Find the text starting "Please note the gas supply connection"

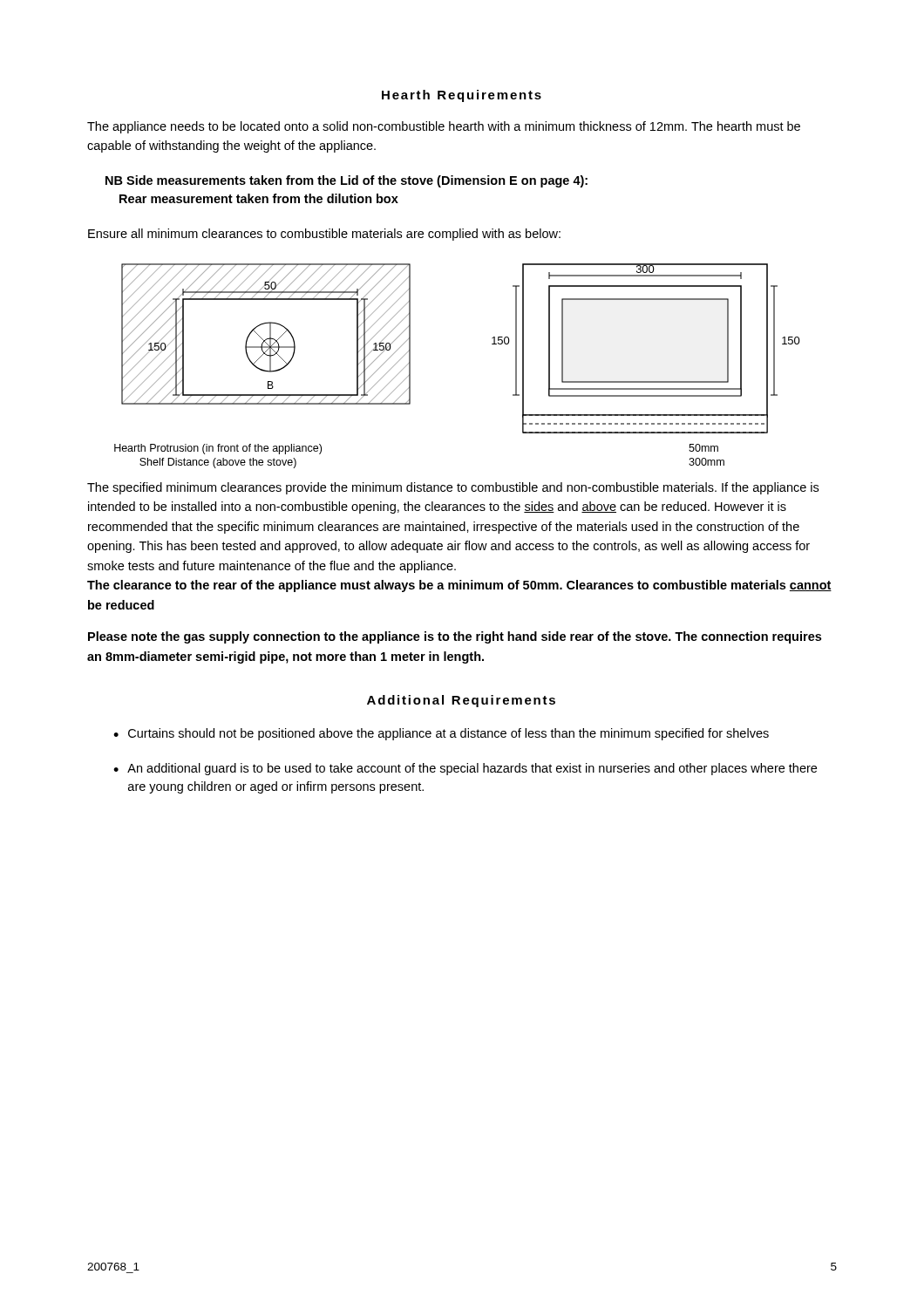click(x=454, y=646)
